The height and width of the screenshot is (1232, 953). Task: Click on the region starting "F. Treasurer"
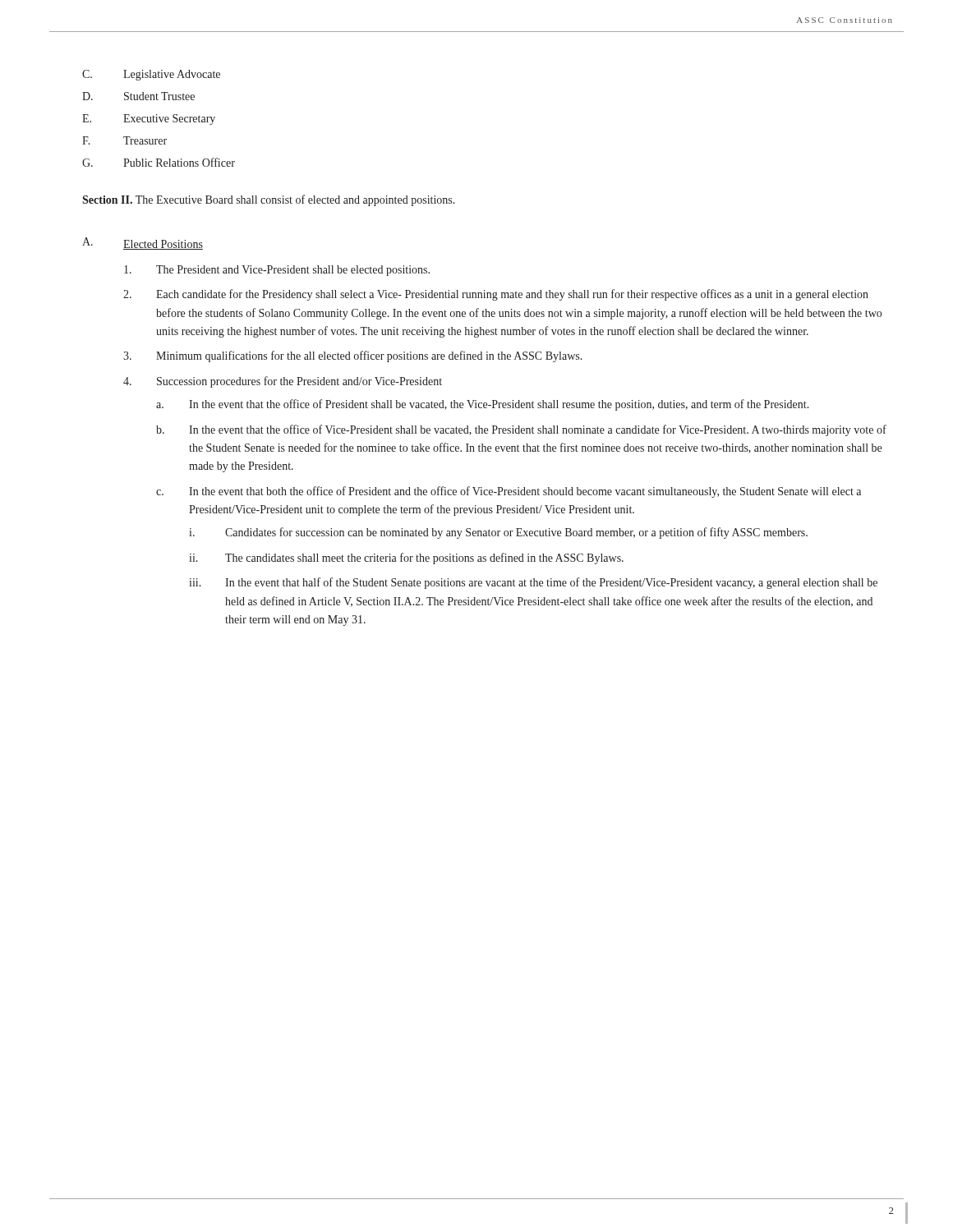[x=125, y=141]
